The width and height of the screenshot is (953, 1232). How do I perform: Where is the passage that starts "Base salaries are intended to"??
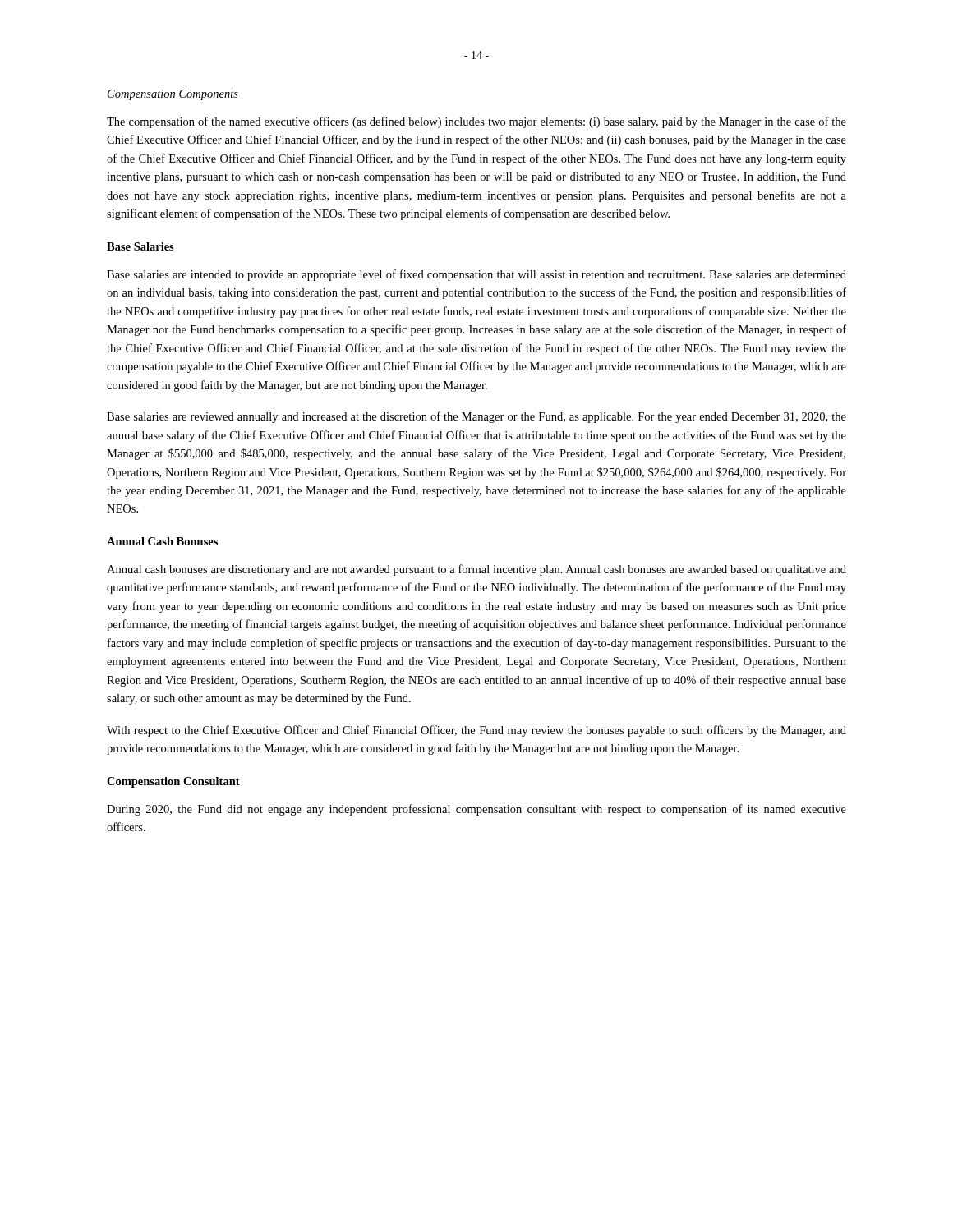[476, 330]
